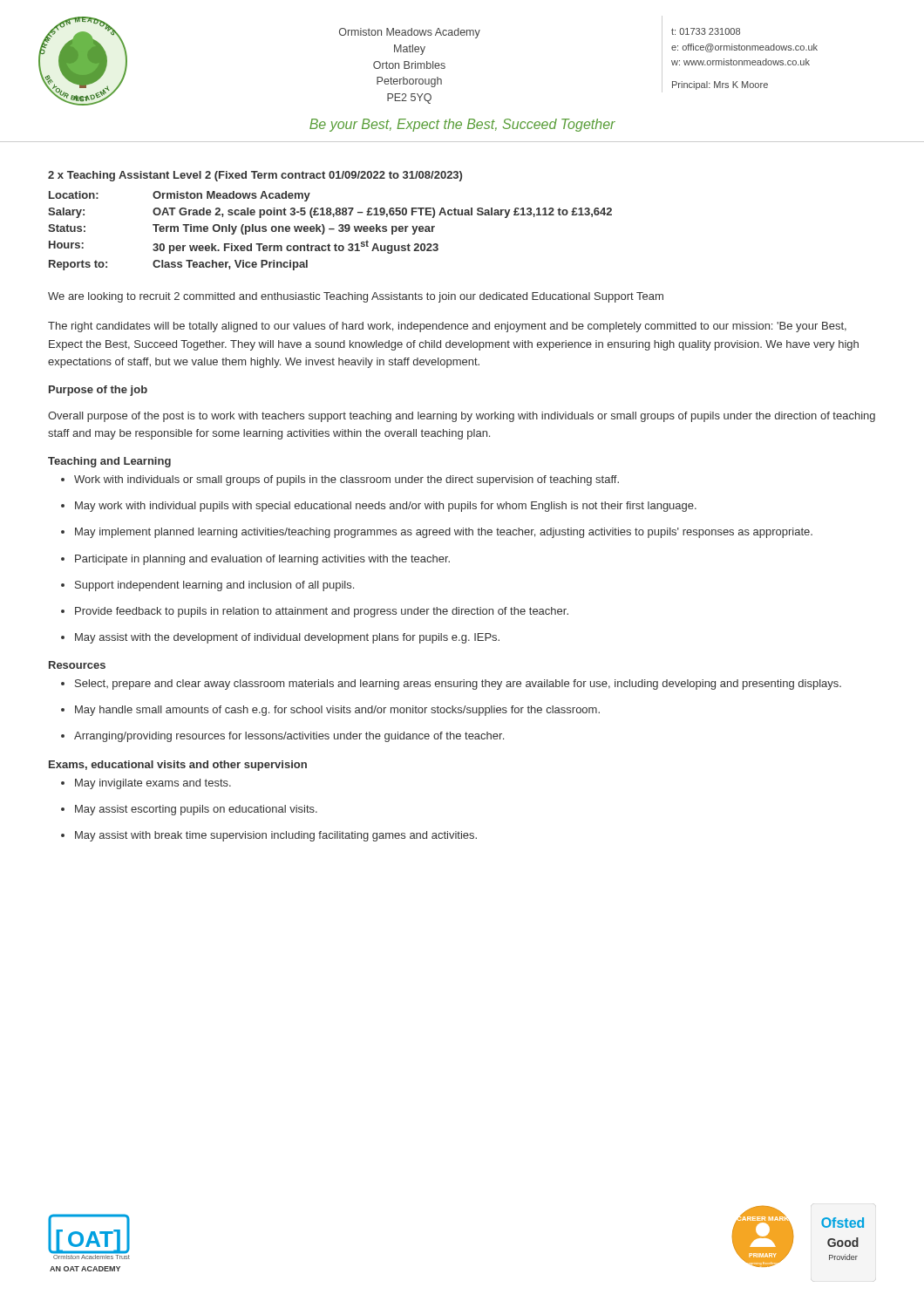Select the title
The image size is (924, 1308).
[x=462, y=126]
